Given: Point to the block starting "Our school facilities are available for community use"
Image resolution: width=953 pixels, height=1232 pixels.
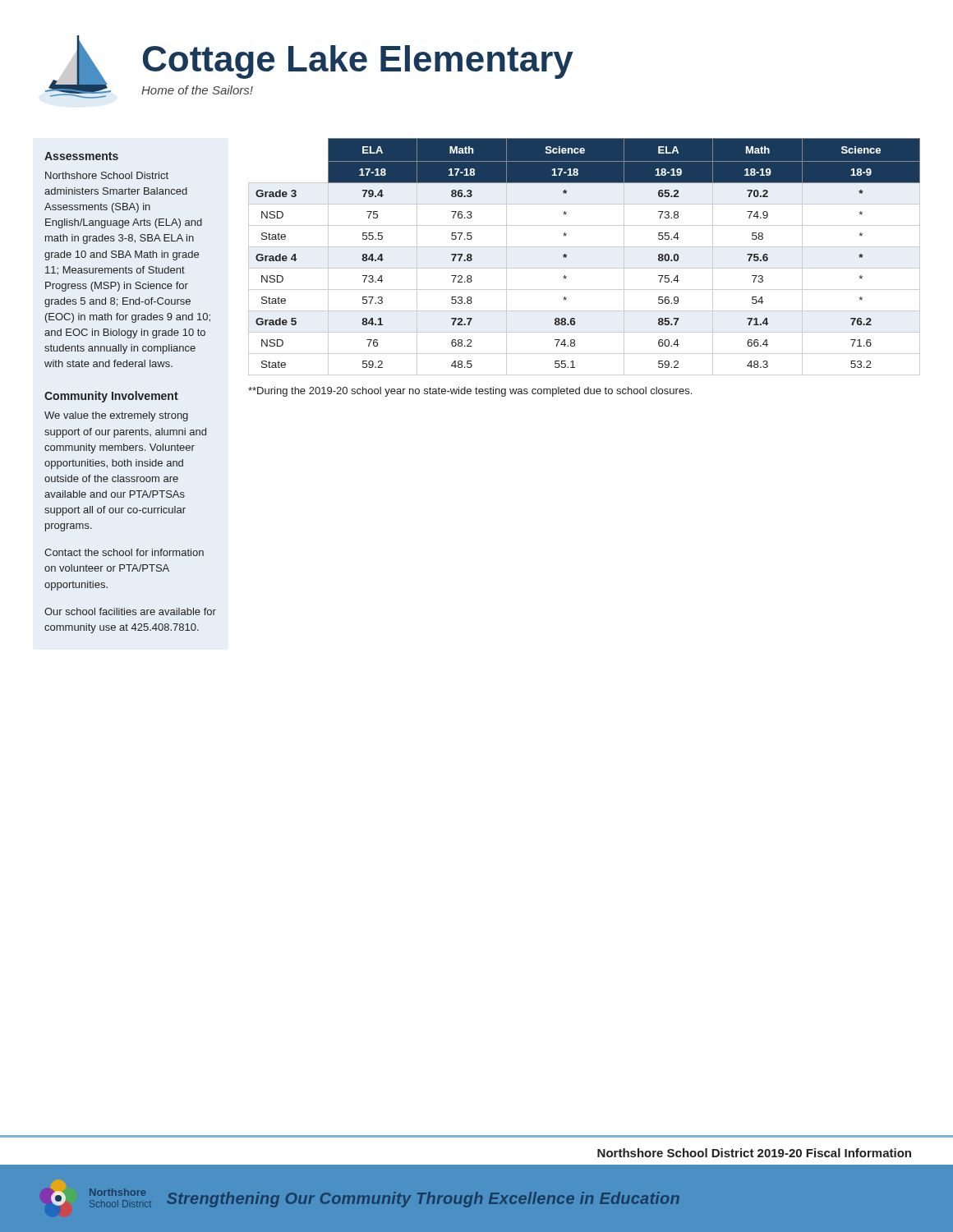Looking at the screenshot, I should coord(130,619).
